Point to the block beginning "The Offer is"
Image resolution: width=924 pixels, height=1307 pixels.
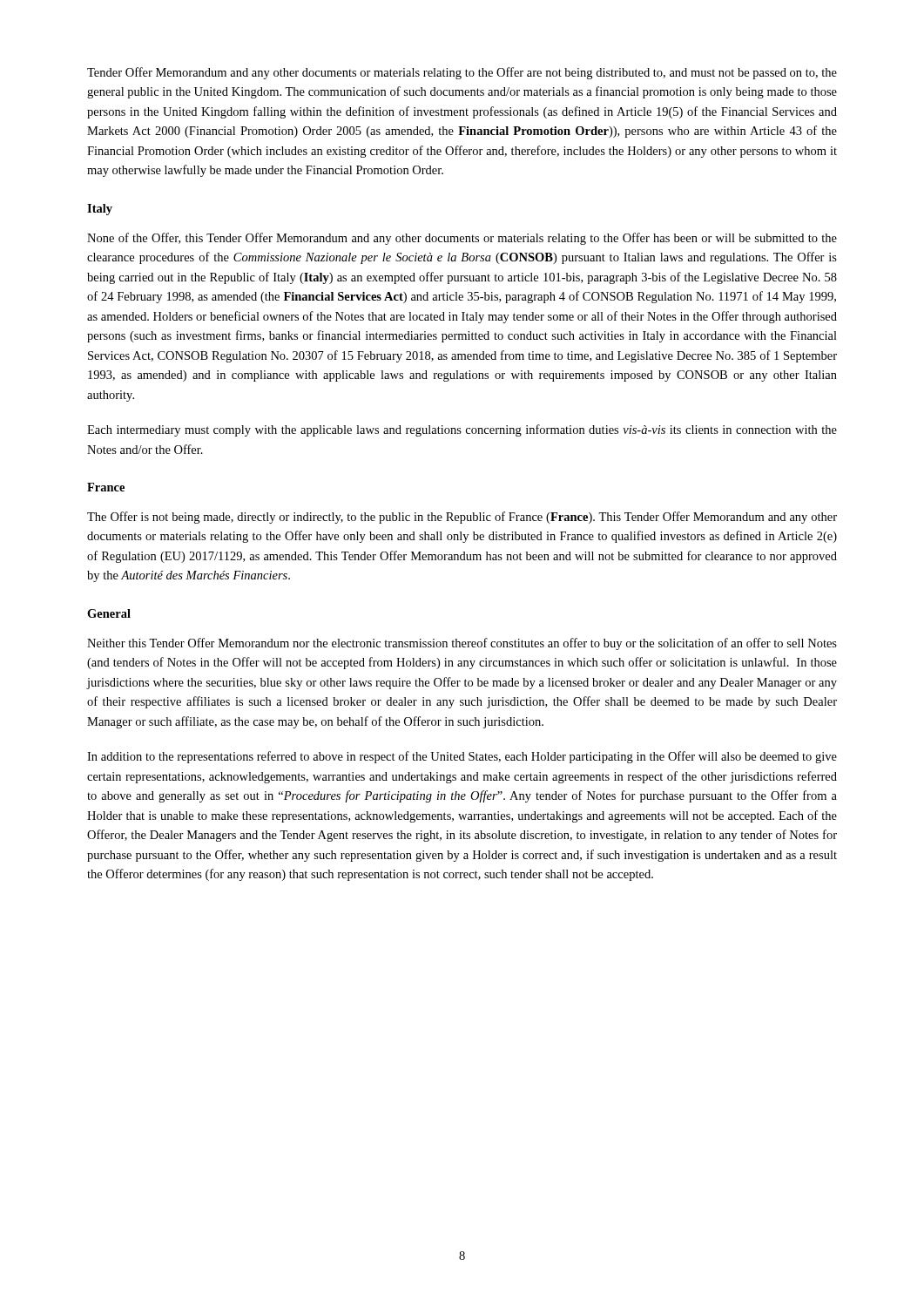pos(462,546)
